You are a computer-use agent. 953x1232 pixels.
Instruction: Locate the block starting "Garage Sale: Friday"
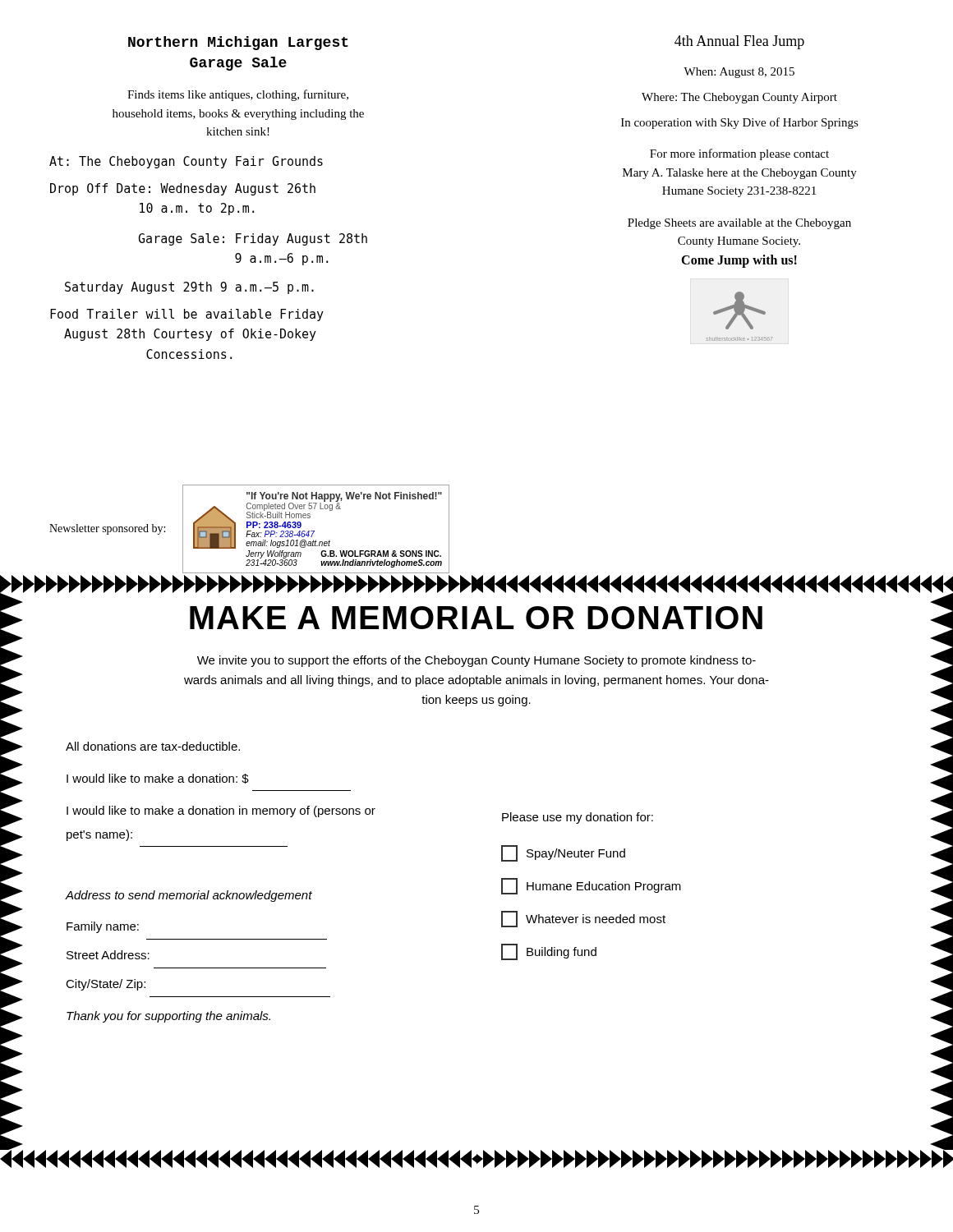tap(238, 249)
